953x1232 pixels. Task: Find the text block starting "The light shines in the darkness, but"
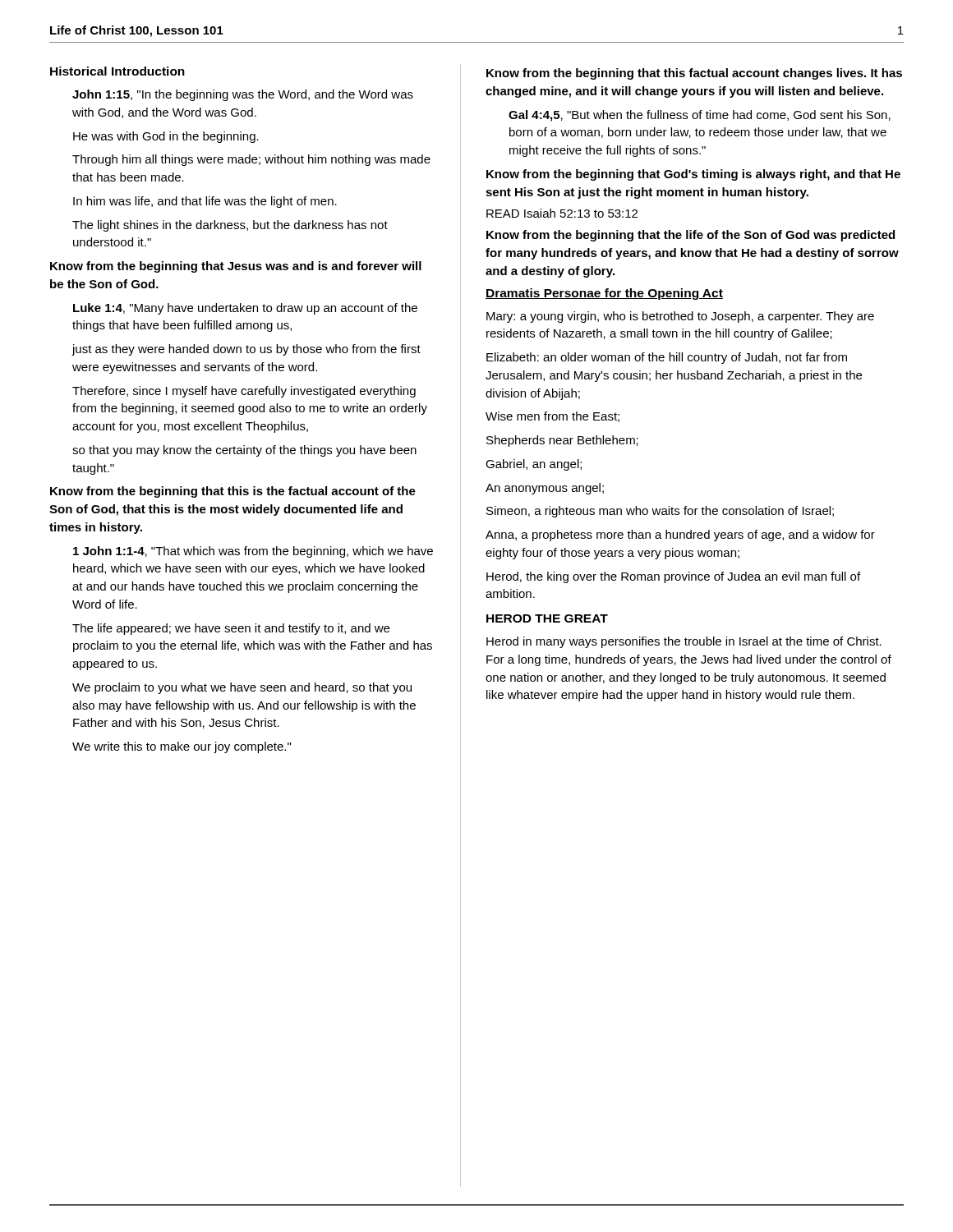(230, 233)
